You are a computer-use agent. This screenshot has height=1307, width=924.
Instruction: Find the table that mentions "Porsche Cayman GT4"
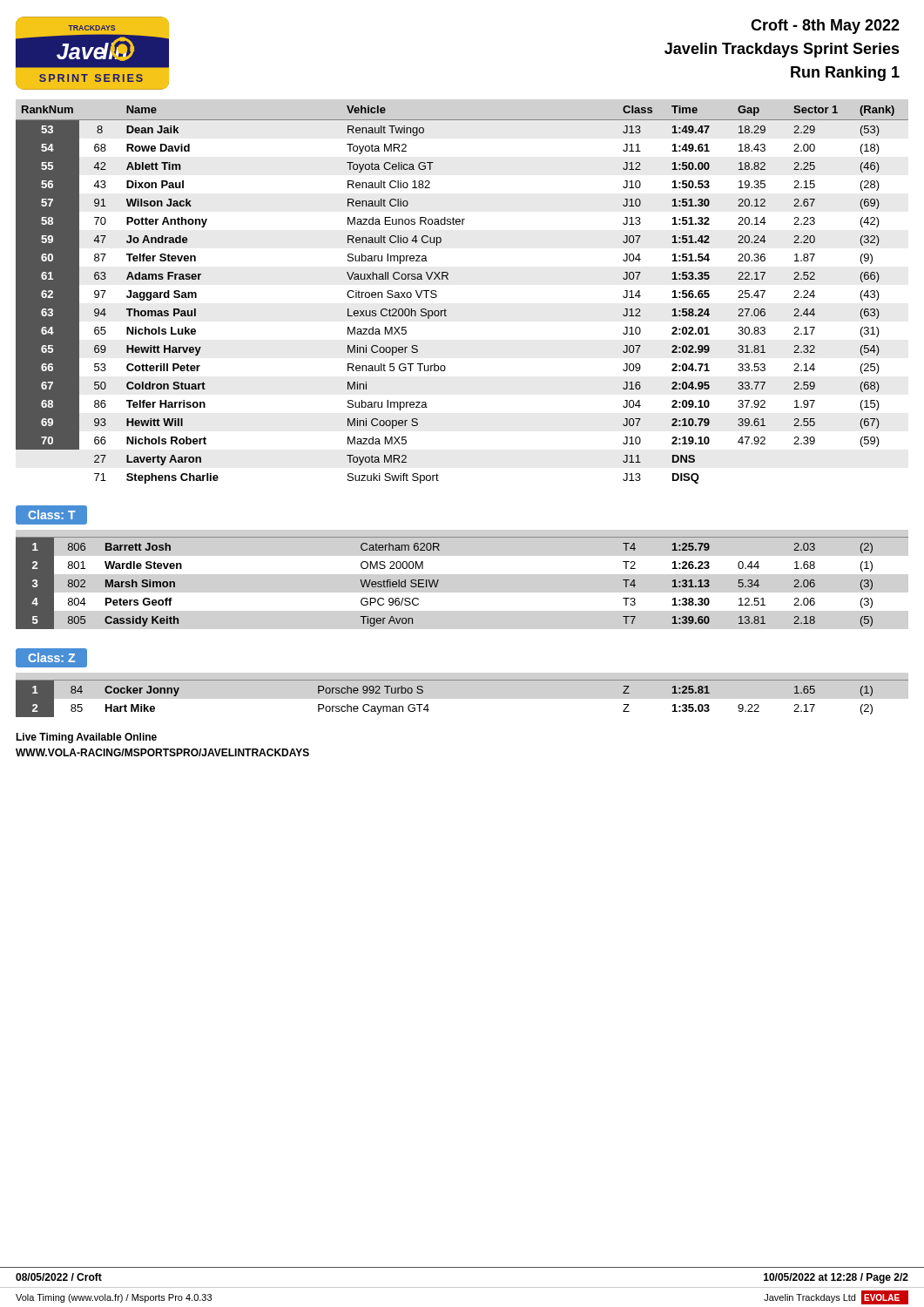click(x=462, y=695)
